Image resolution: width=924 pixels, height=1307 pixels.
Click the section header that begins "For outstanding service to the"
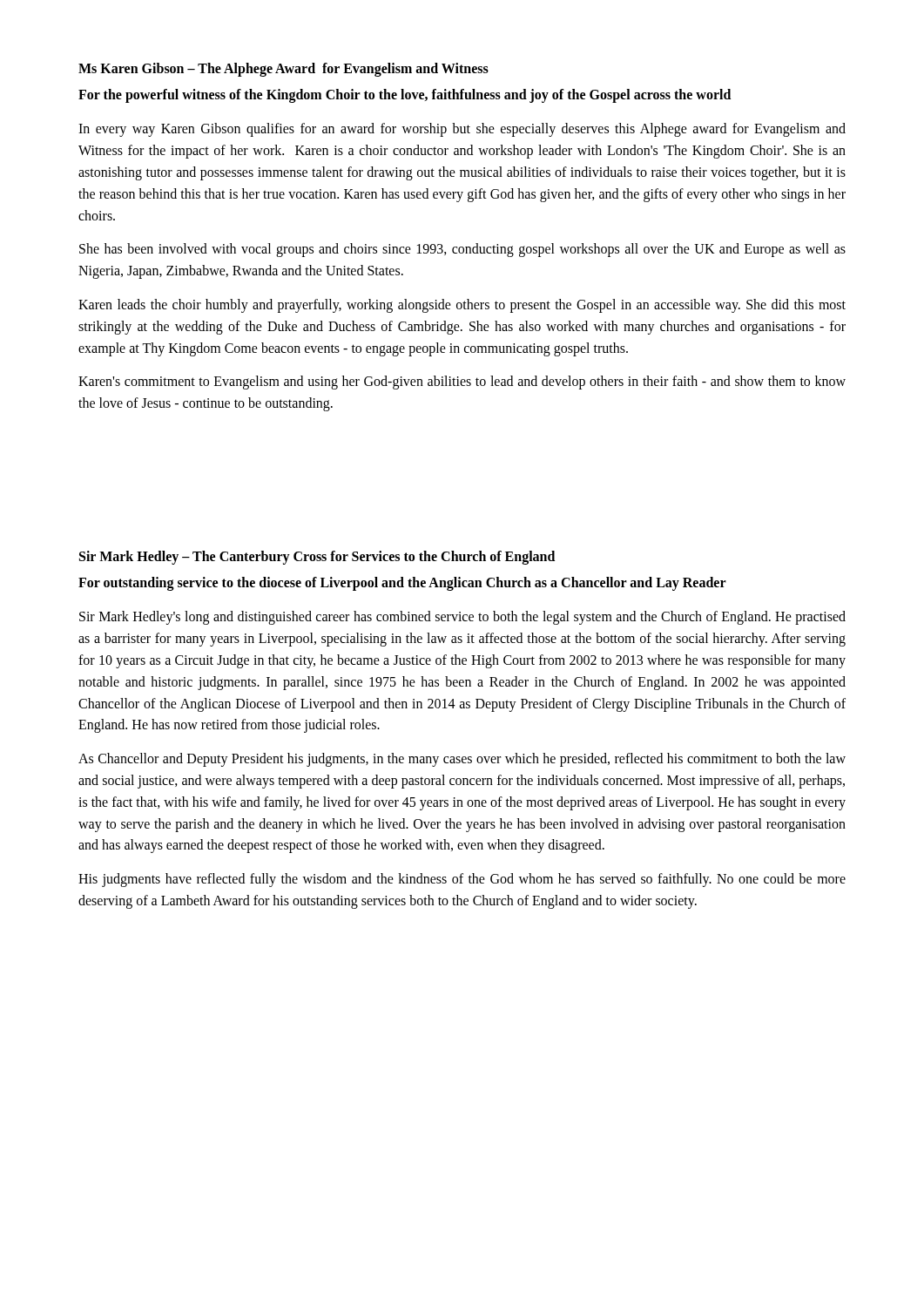point(402,582)
